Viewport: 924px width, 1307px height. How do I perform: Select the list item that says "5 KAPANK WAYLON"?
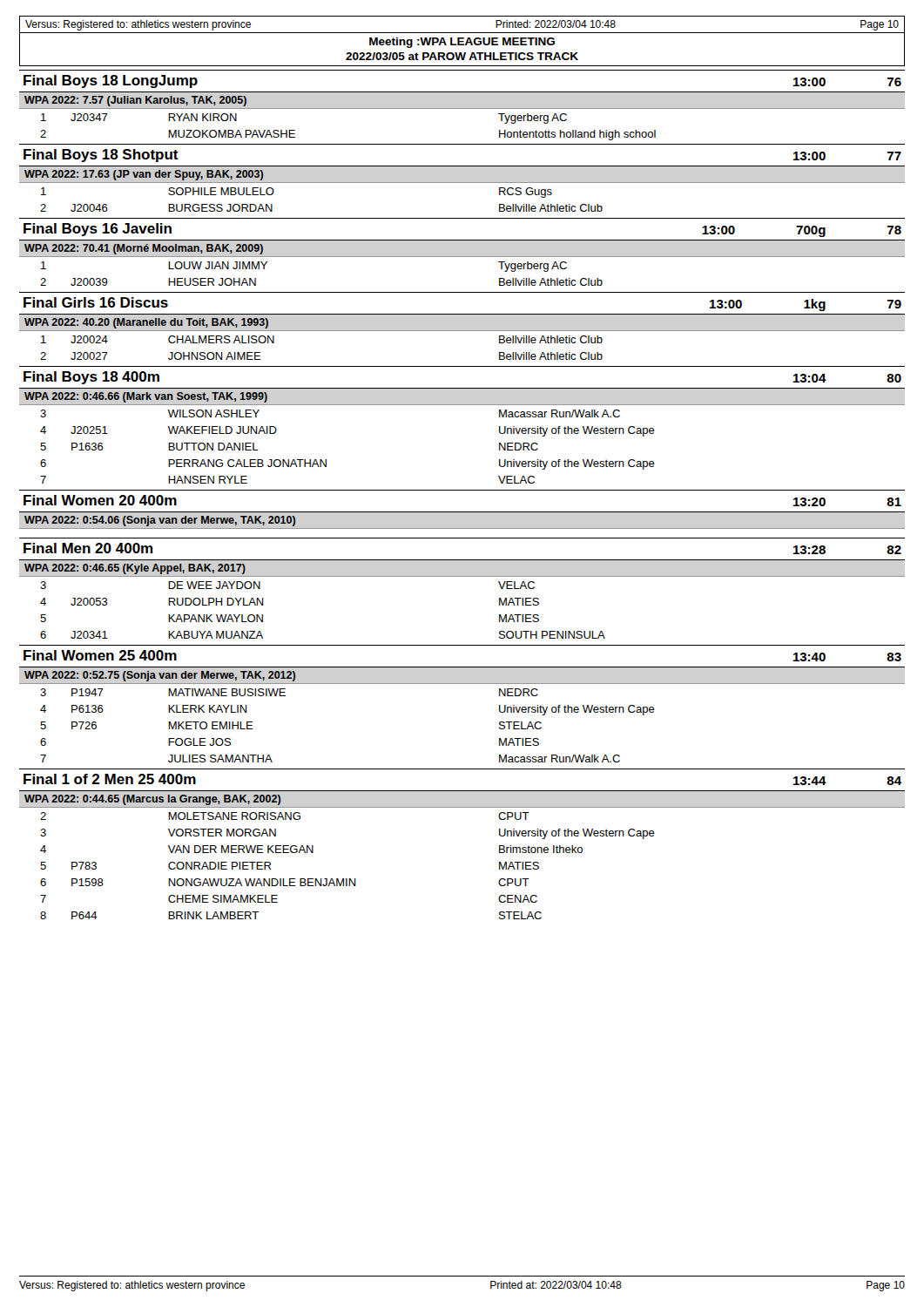pyautogui.click(x=43, y=617)
